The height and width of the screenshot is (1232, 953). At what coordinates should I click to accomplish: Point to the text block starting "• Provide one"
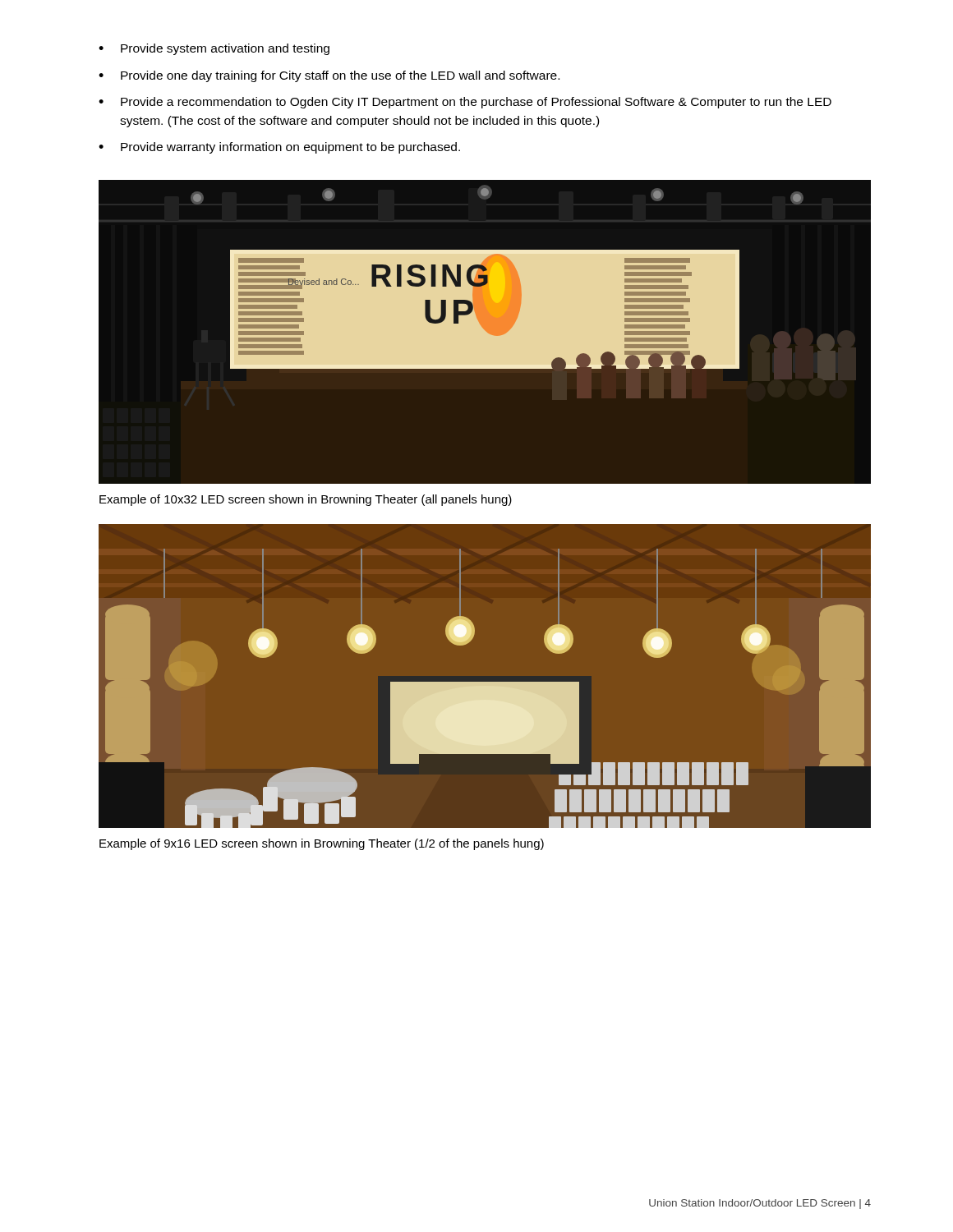click(485, 75)
